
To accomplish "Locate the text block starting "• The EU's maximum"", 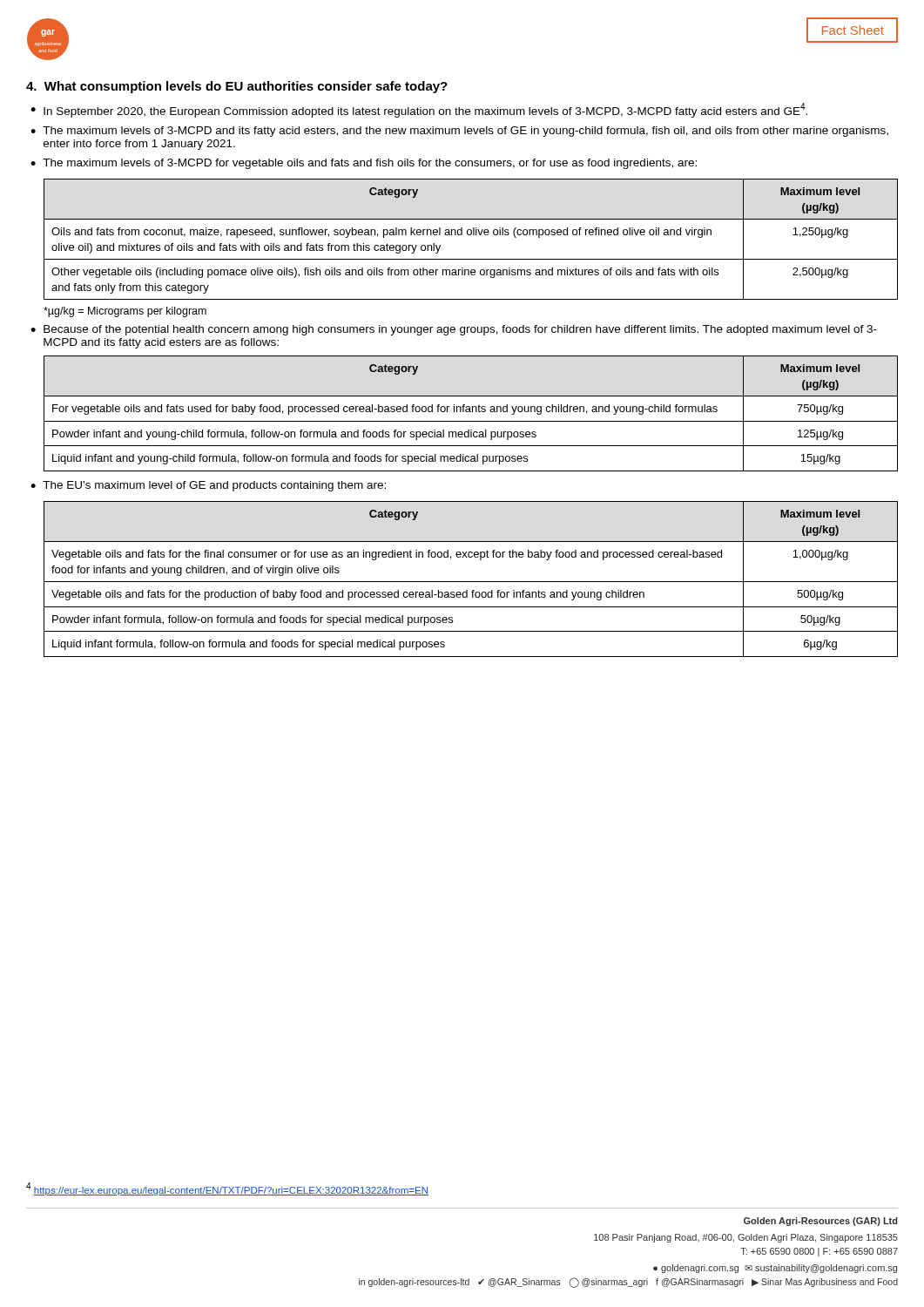I will click(209, 486).
